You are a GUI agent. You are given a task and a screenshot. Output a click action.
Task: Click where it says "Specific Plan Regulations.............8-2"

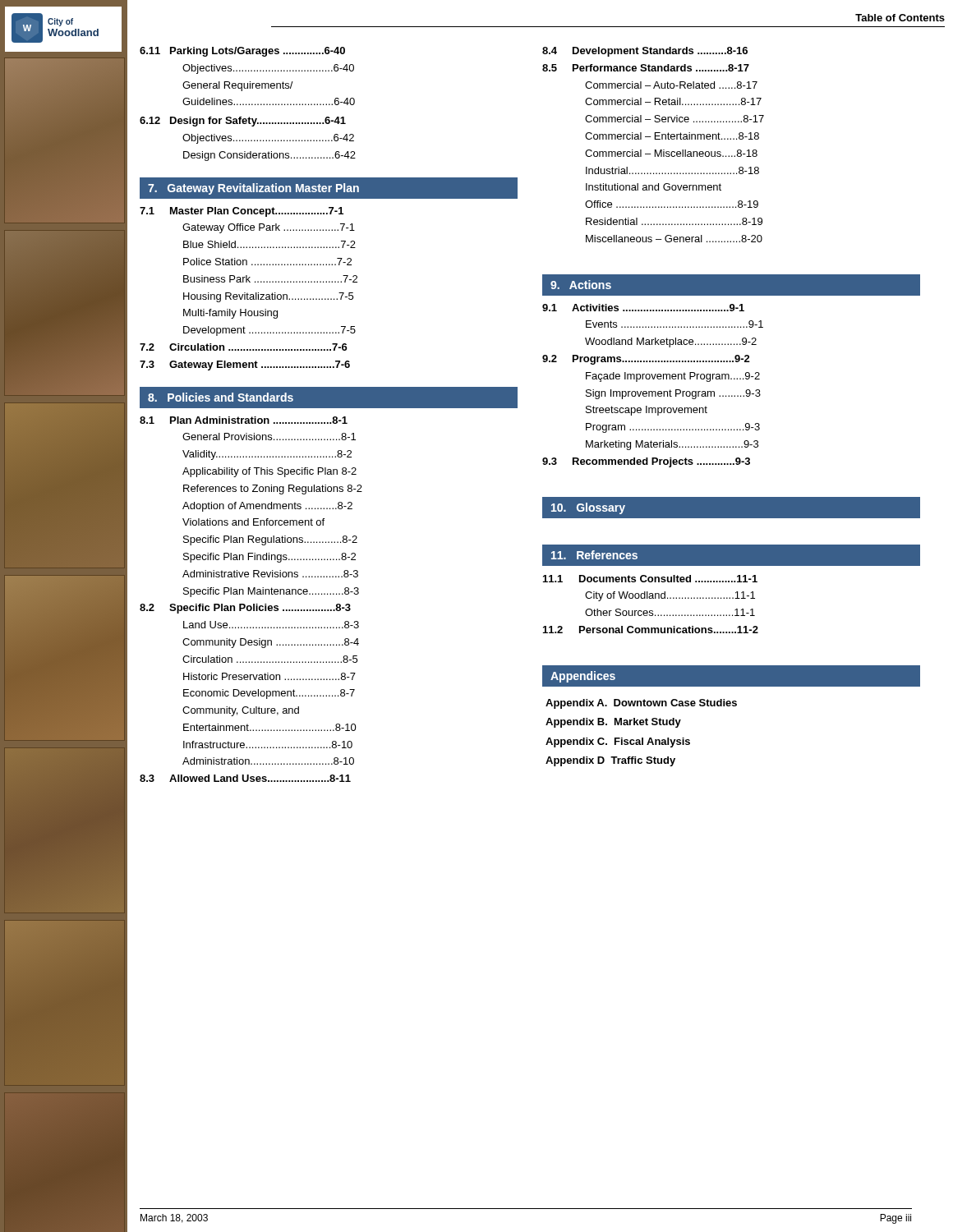tap(329, 540)
